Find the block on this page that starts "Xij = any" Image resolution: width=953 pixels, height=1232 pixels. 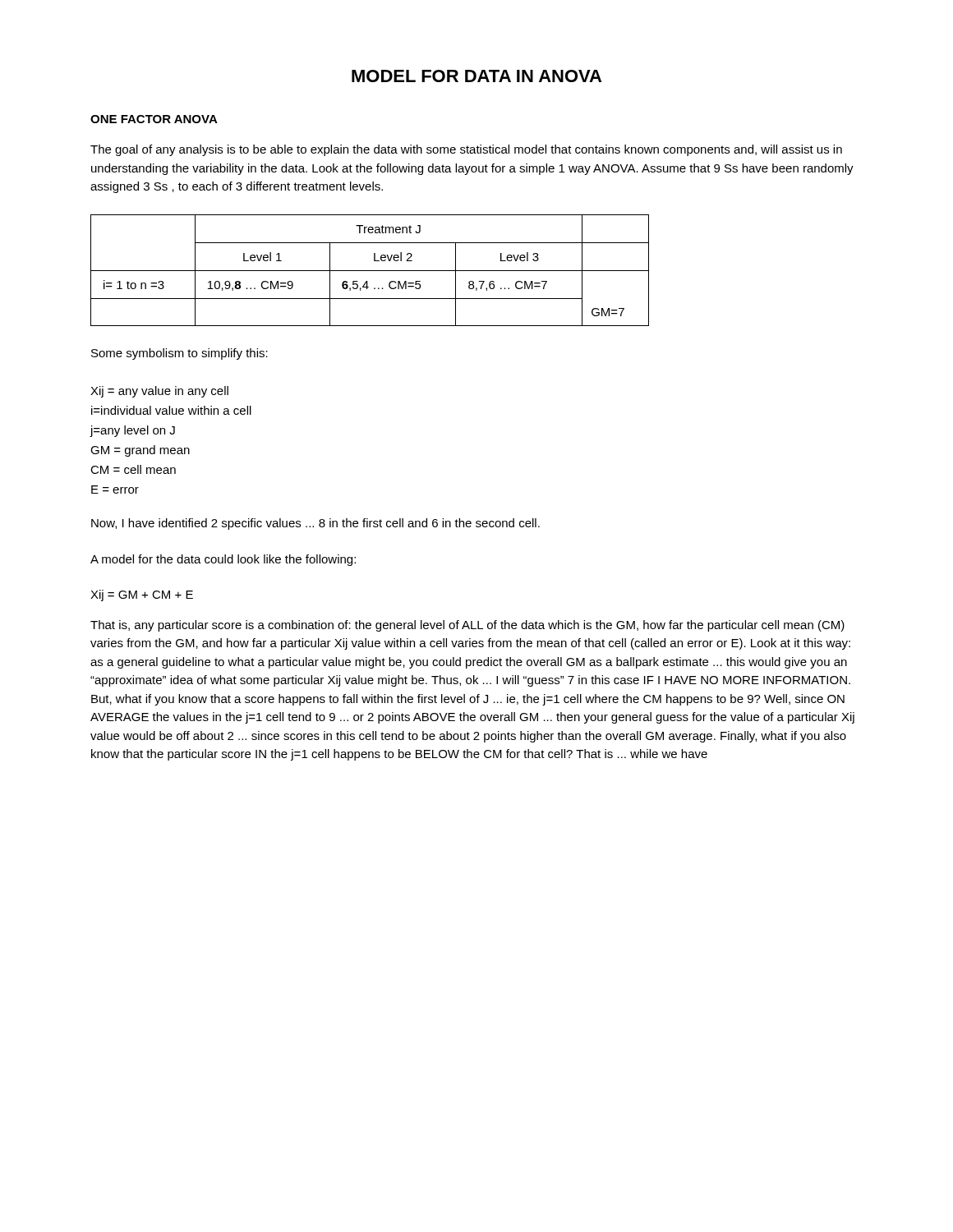click(159, 392)
